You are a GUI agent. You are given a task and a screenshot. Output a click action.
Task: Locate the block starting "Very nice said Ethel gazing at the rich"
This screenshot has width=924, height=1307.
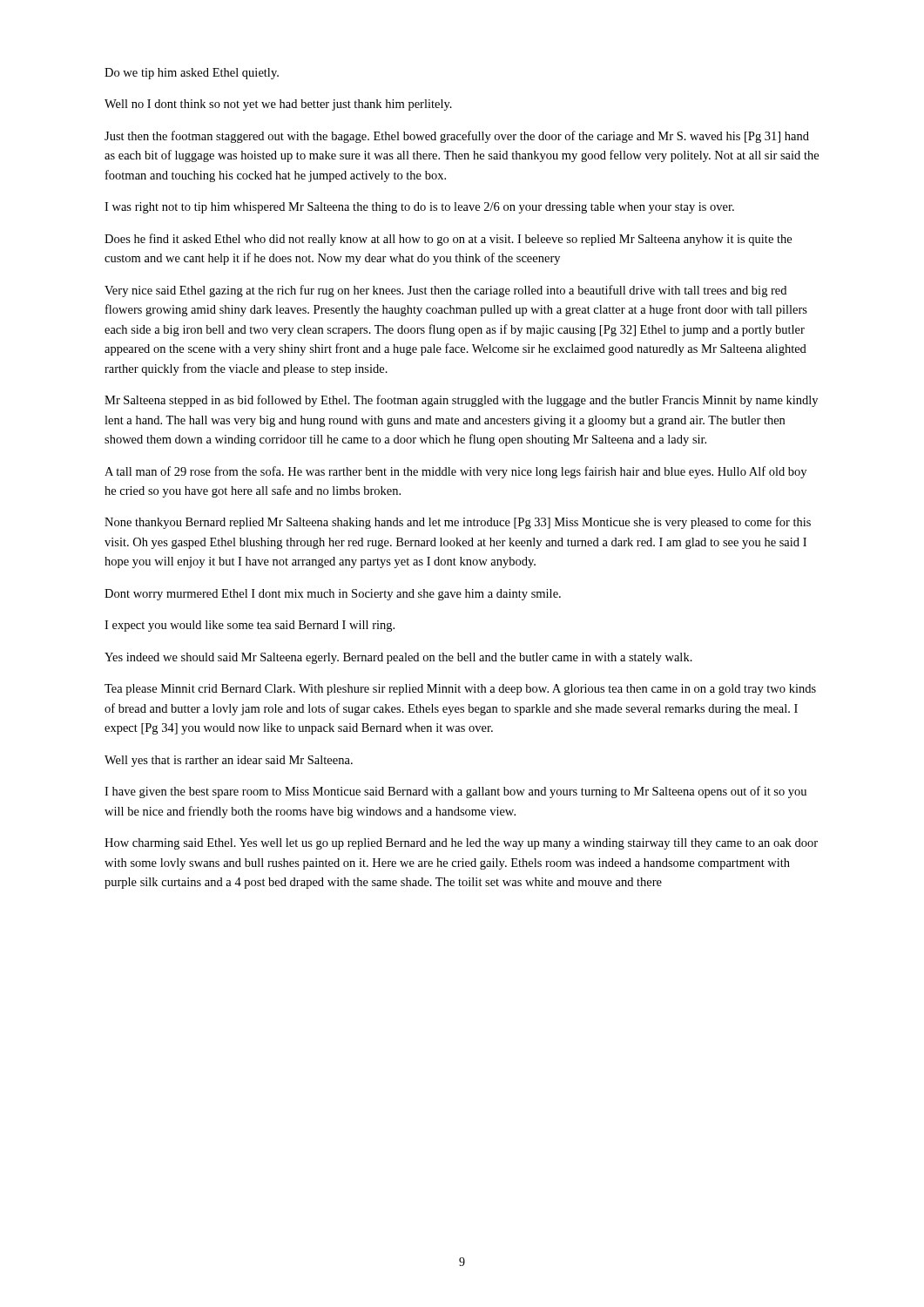coord(456,329)
